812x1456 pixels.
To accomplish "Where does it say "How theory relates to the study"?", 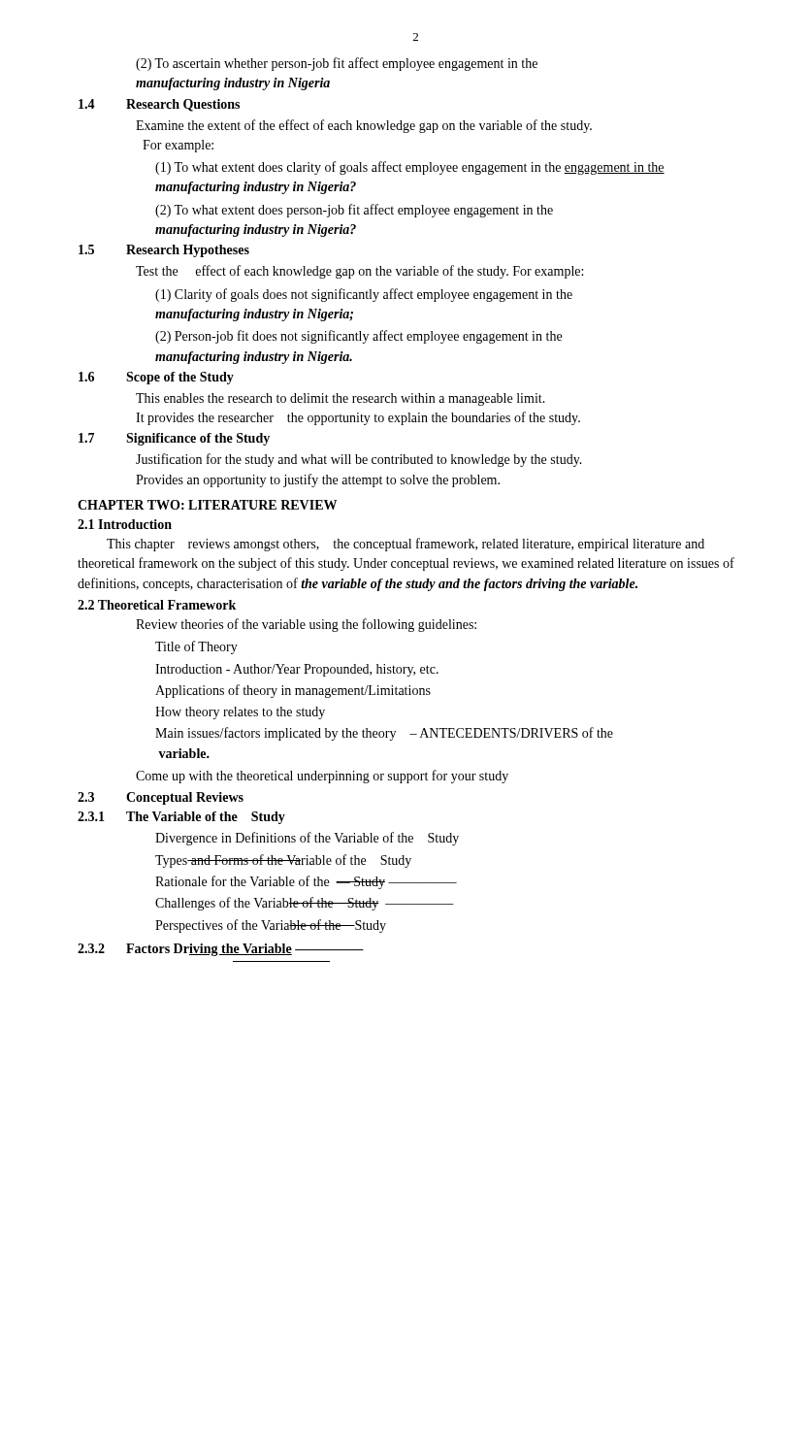I will (240, 712).
